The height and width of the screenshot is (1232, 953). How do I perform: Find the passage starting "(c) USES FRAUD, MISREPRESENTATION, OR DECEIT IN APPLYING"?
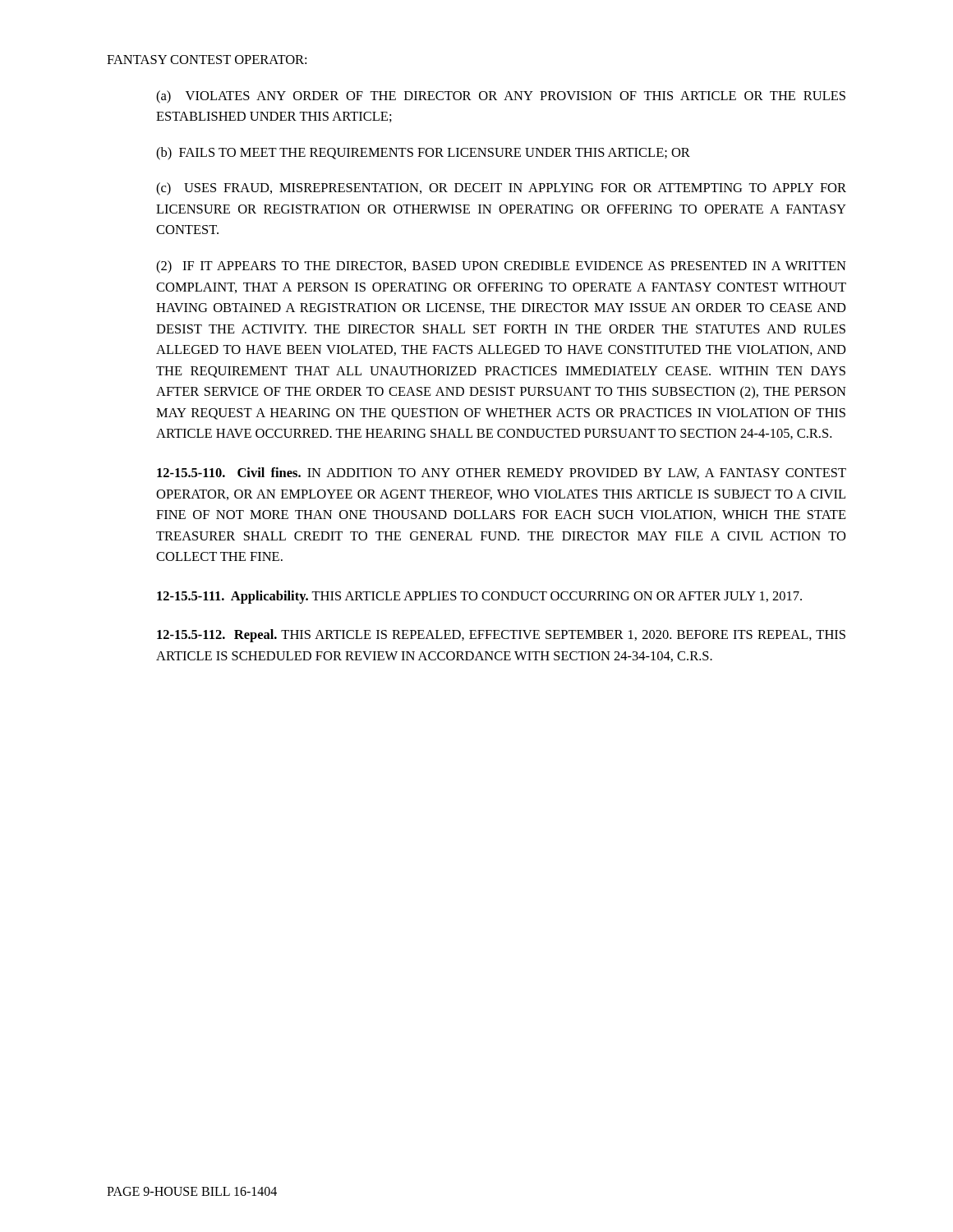pyautogui.click(x=501, y=209)
